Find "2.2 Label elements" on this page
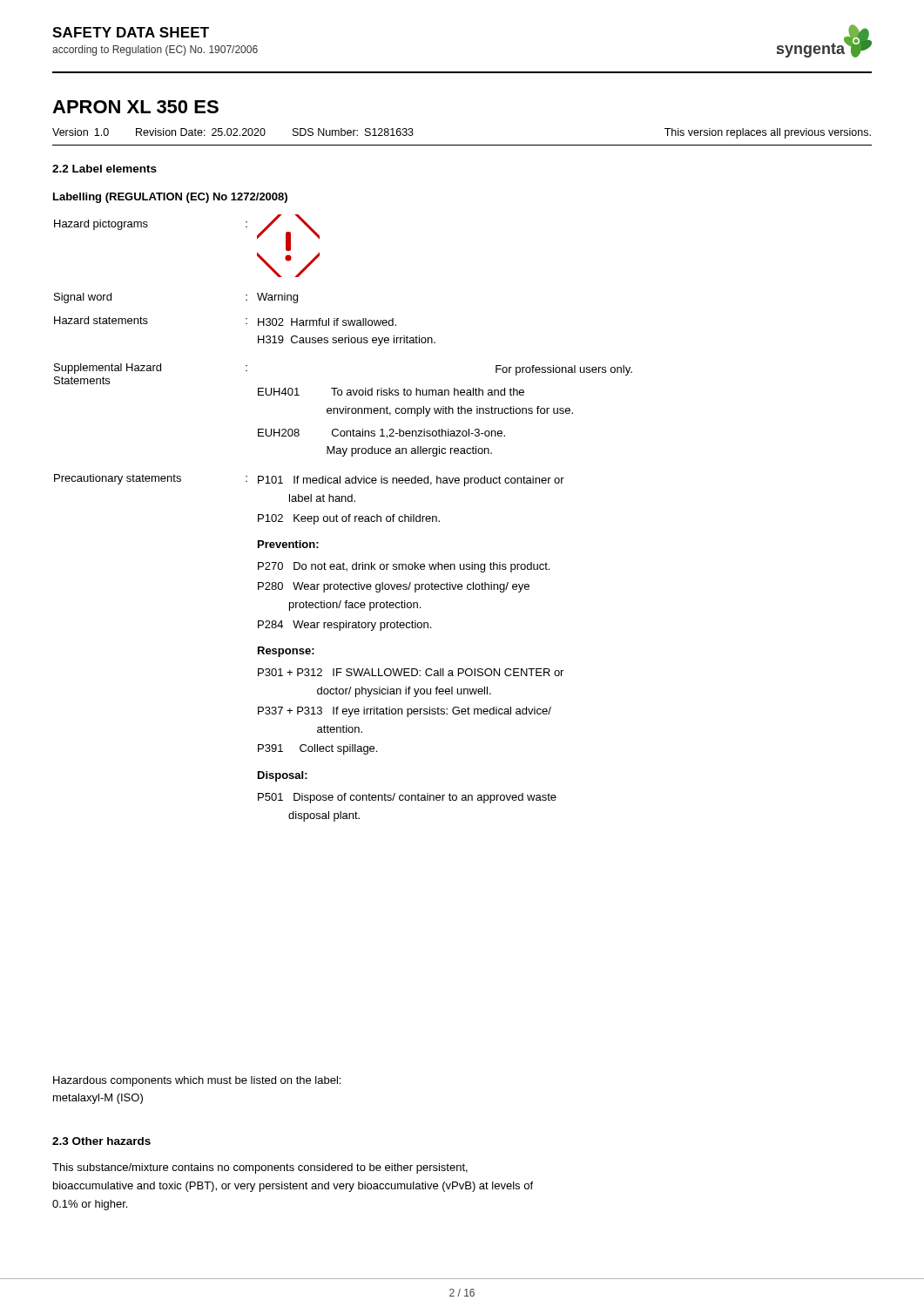924x1307 pixels. (105, 169)
